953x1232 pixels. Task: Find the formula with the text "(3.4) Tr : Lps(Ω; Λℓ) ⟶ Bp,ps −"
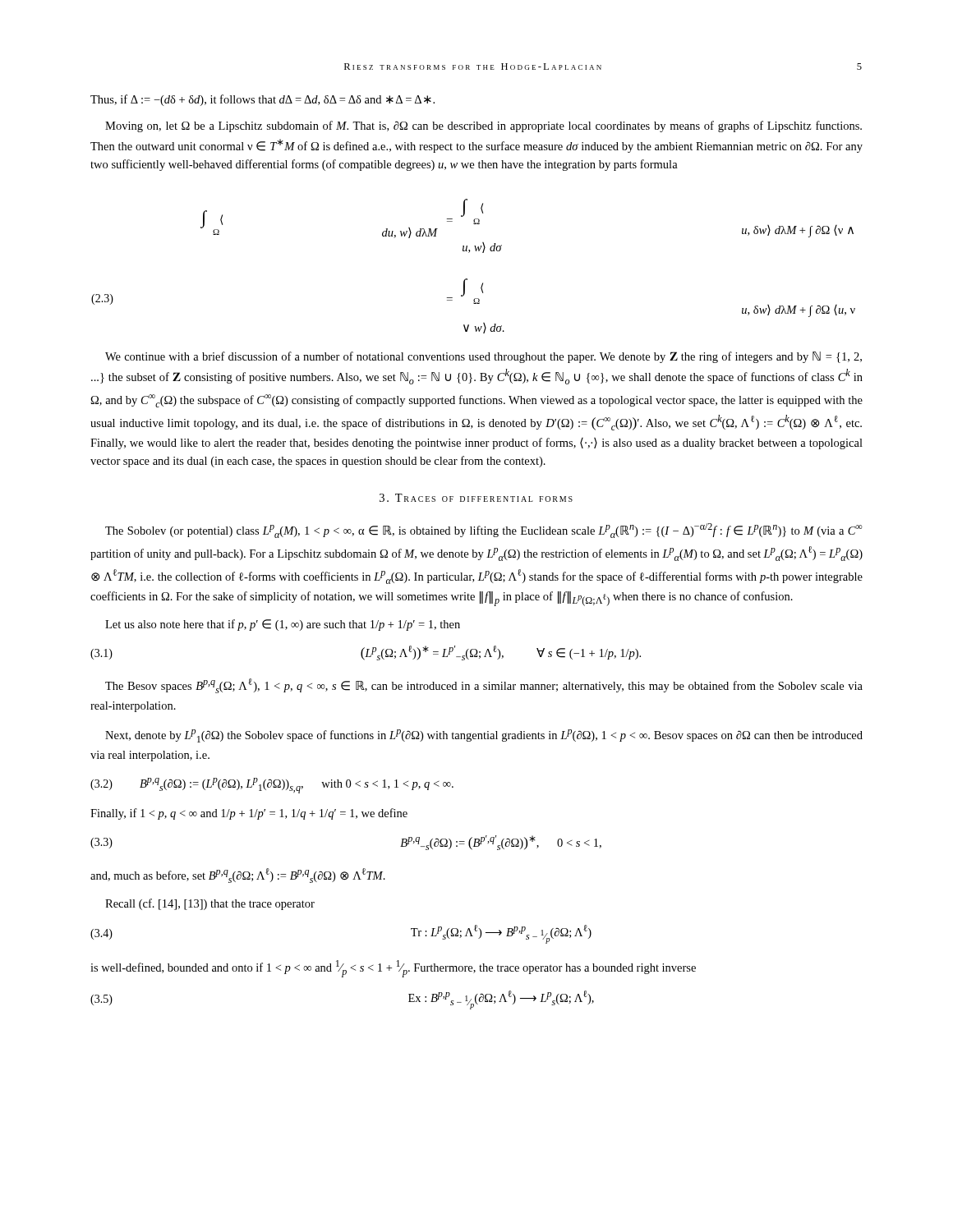[x=476, y=933]
